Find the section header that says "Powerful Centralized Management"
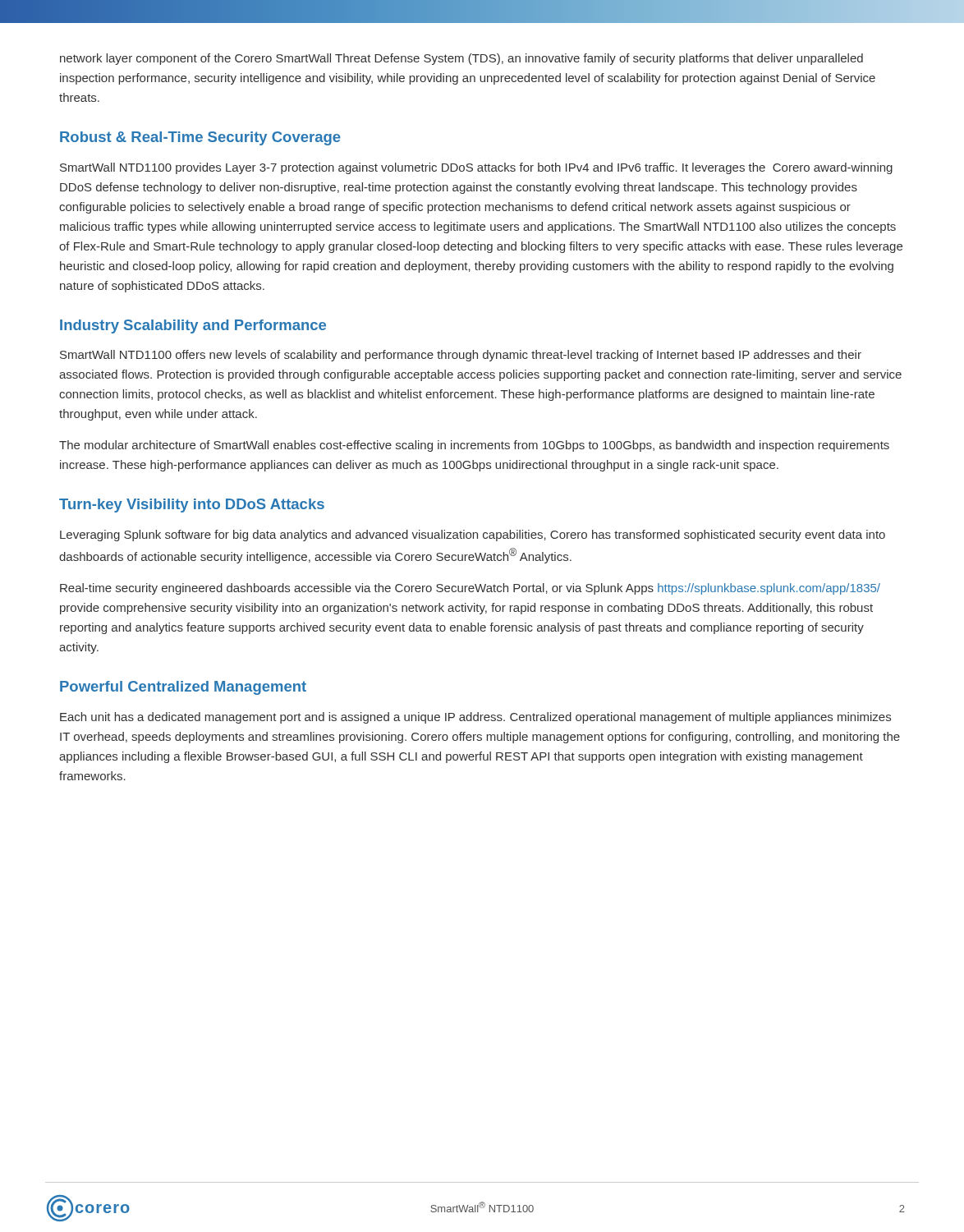 [x=183, y=686]
